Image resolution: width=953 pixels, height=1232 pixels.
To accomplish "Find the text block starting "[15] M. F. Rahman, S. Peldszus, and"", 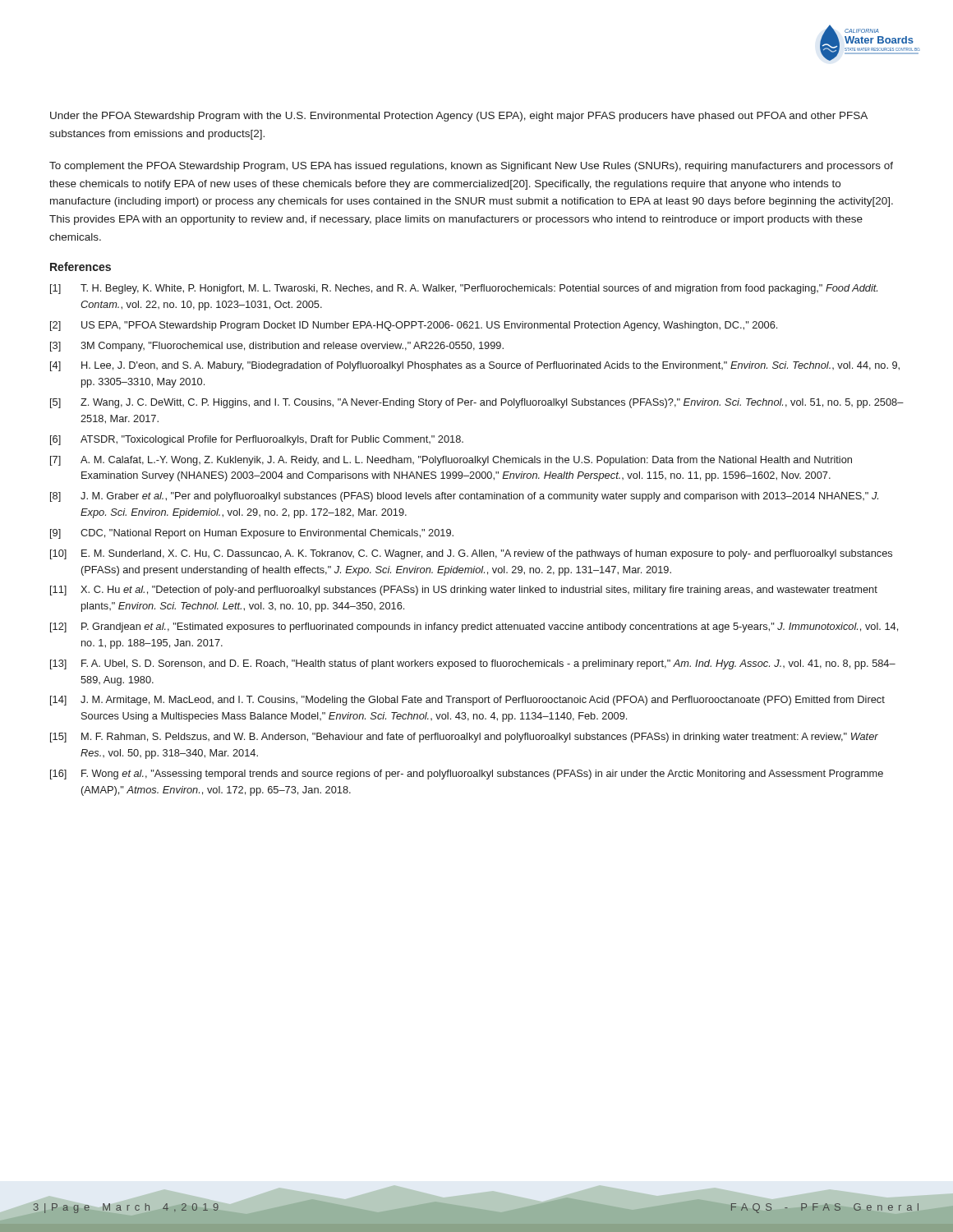I will click(x=476, y=745).
